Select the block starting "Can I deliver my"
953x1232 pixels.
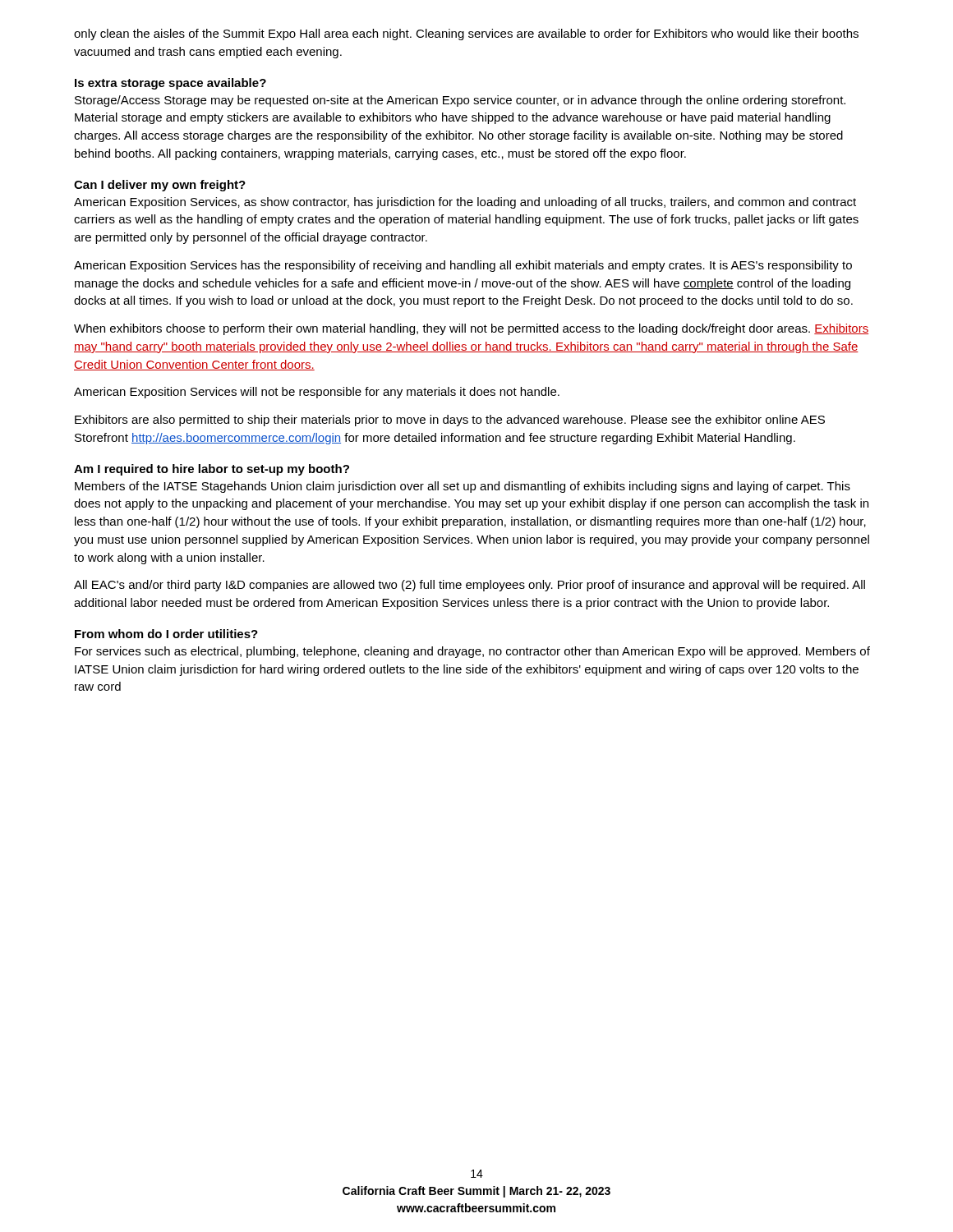(x=160, y=186)
